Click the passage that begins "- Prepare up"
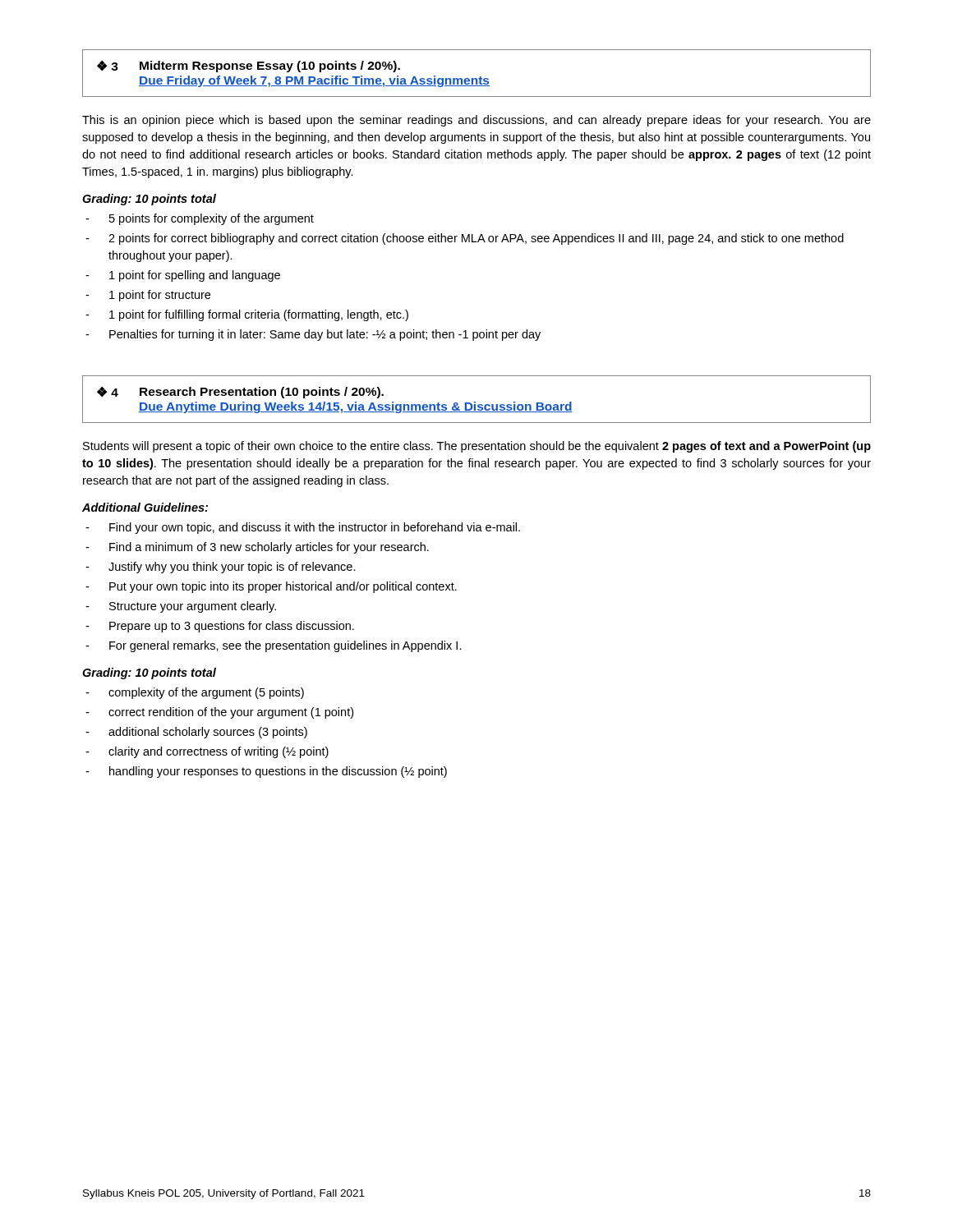953x1232 pixels. point(220,627)
